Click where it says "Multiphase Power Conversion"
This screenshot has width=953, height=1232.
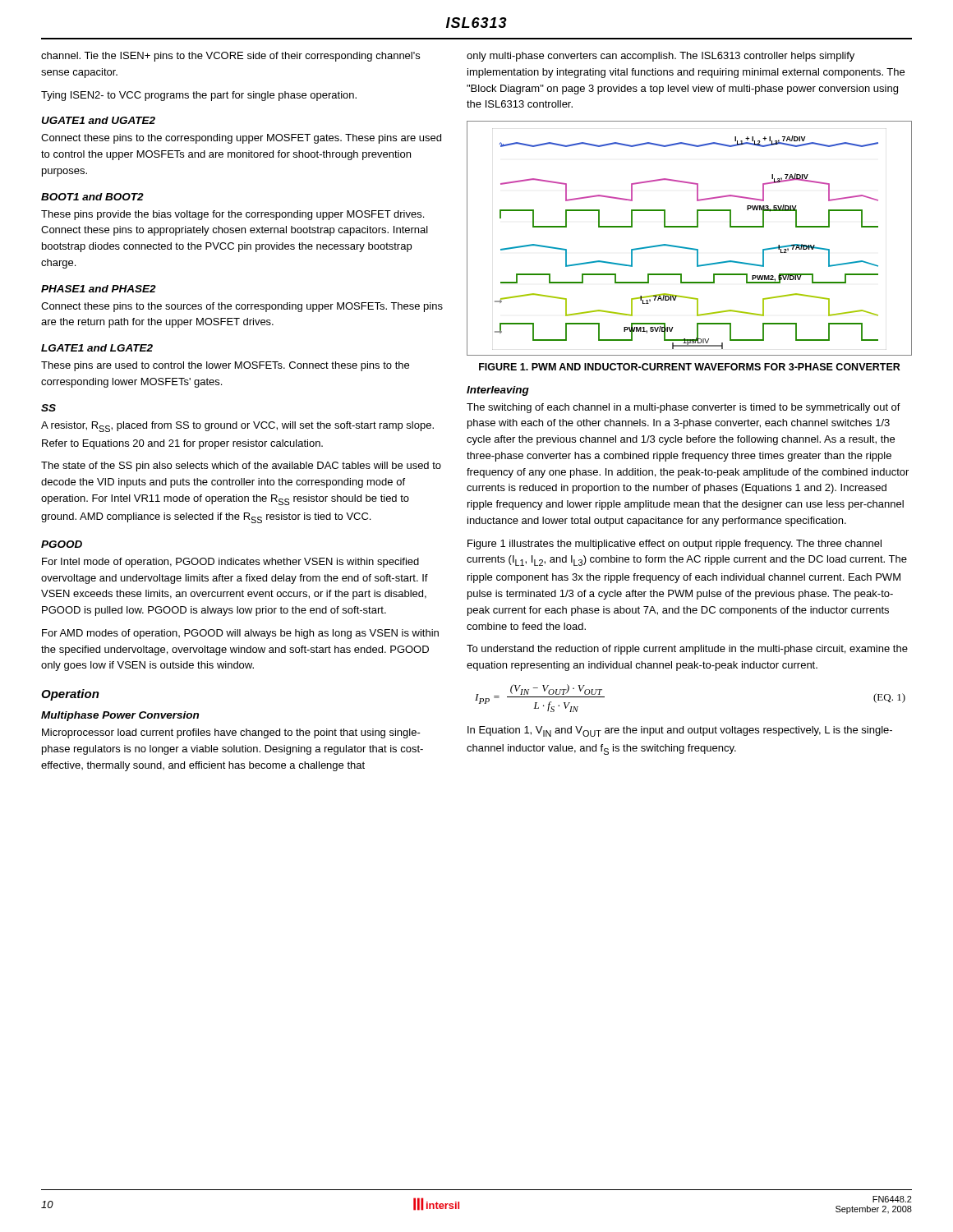click(x=120, y=715)
